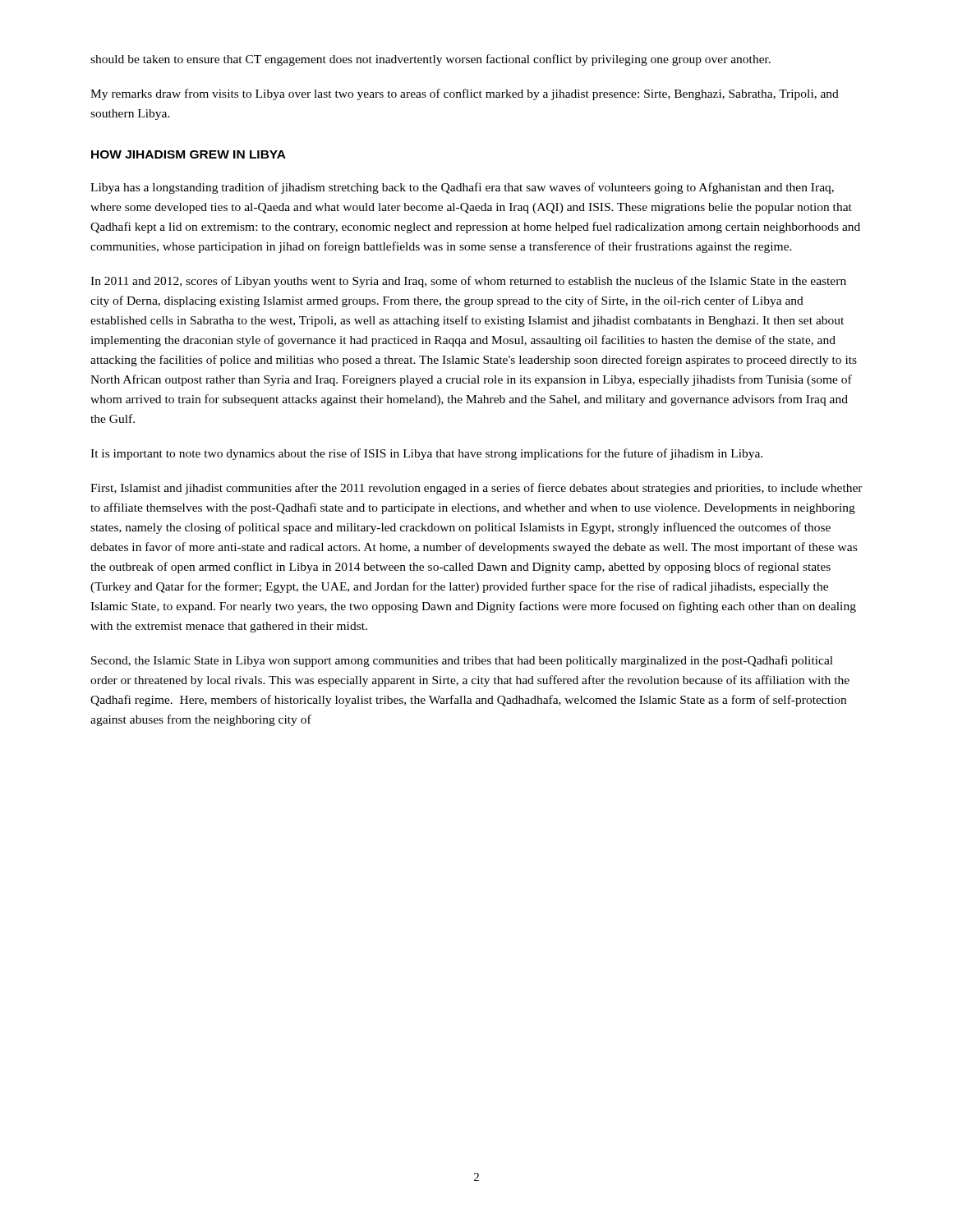
Task: Locate the text block starting "HOW JIHADISM GREW IN LIBYA"
Action: click(188, 154)
